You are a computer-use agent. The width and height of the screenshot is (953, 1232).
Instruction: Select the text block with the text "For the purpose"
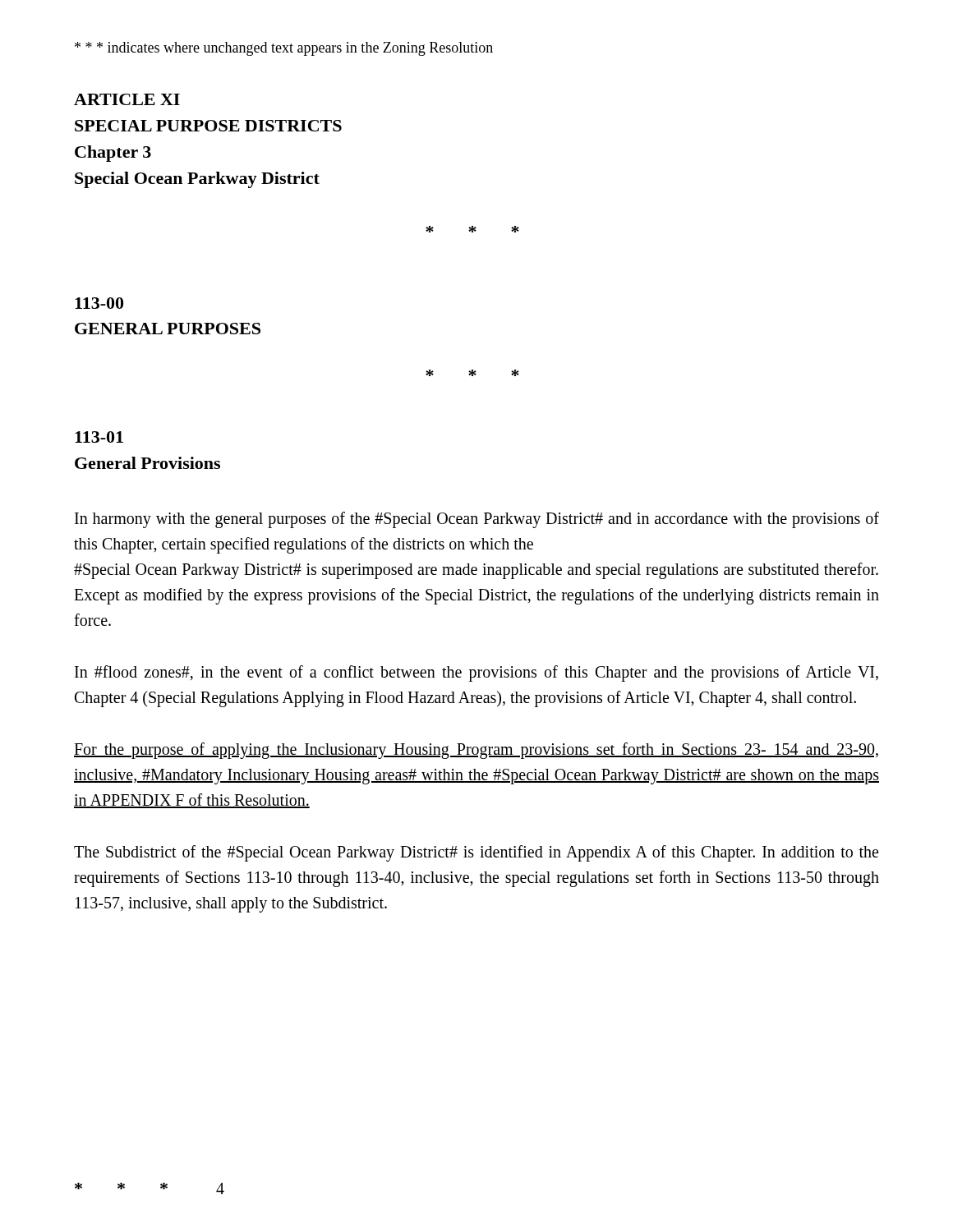[x=476, y=775]
